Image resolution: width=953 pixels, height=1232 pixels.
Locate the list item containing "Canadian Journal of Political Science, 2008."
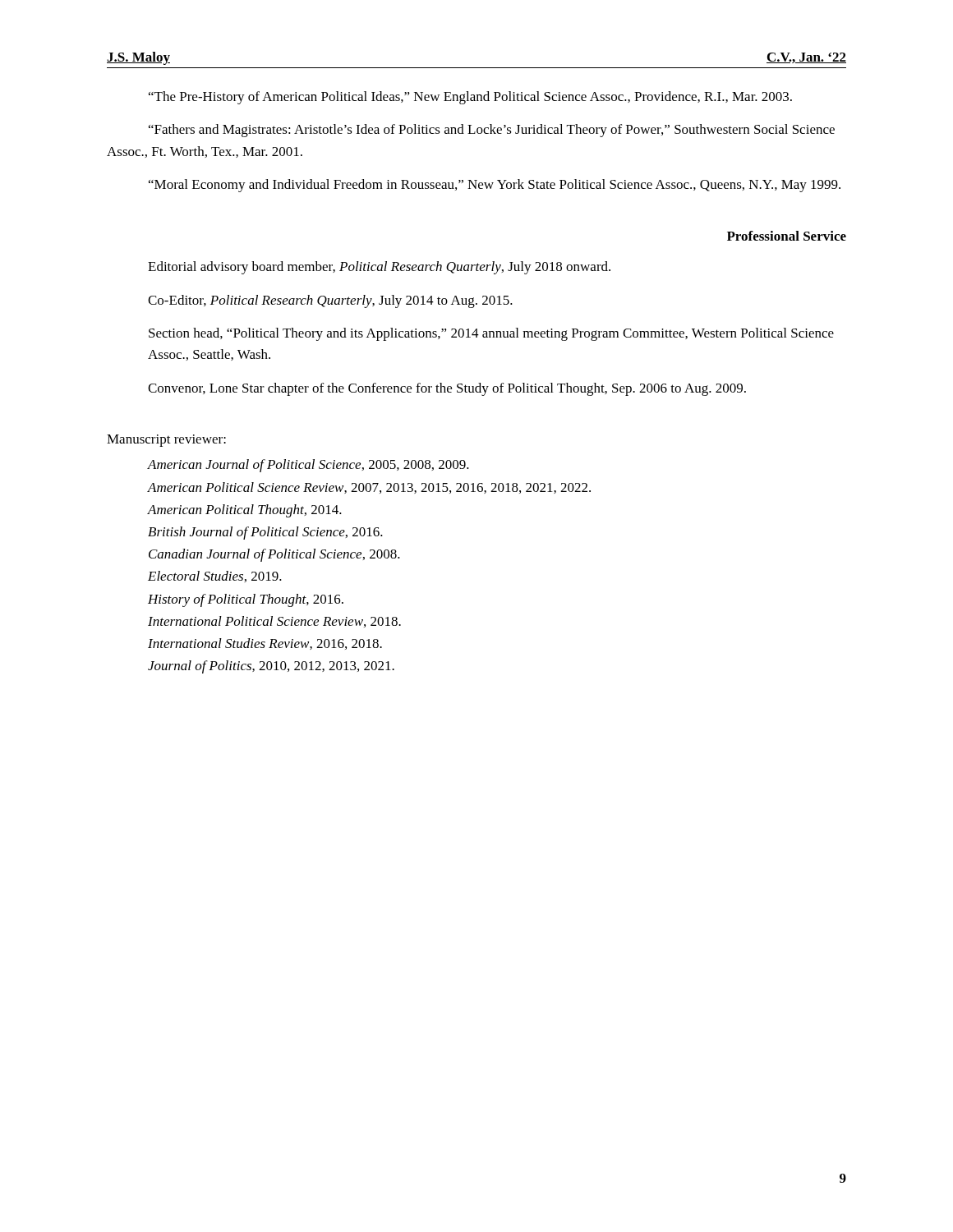(x=274, y=555)
